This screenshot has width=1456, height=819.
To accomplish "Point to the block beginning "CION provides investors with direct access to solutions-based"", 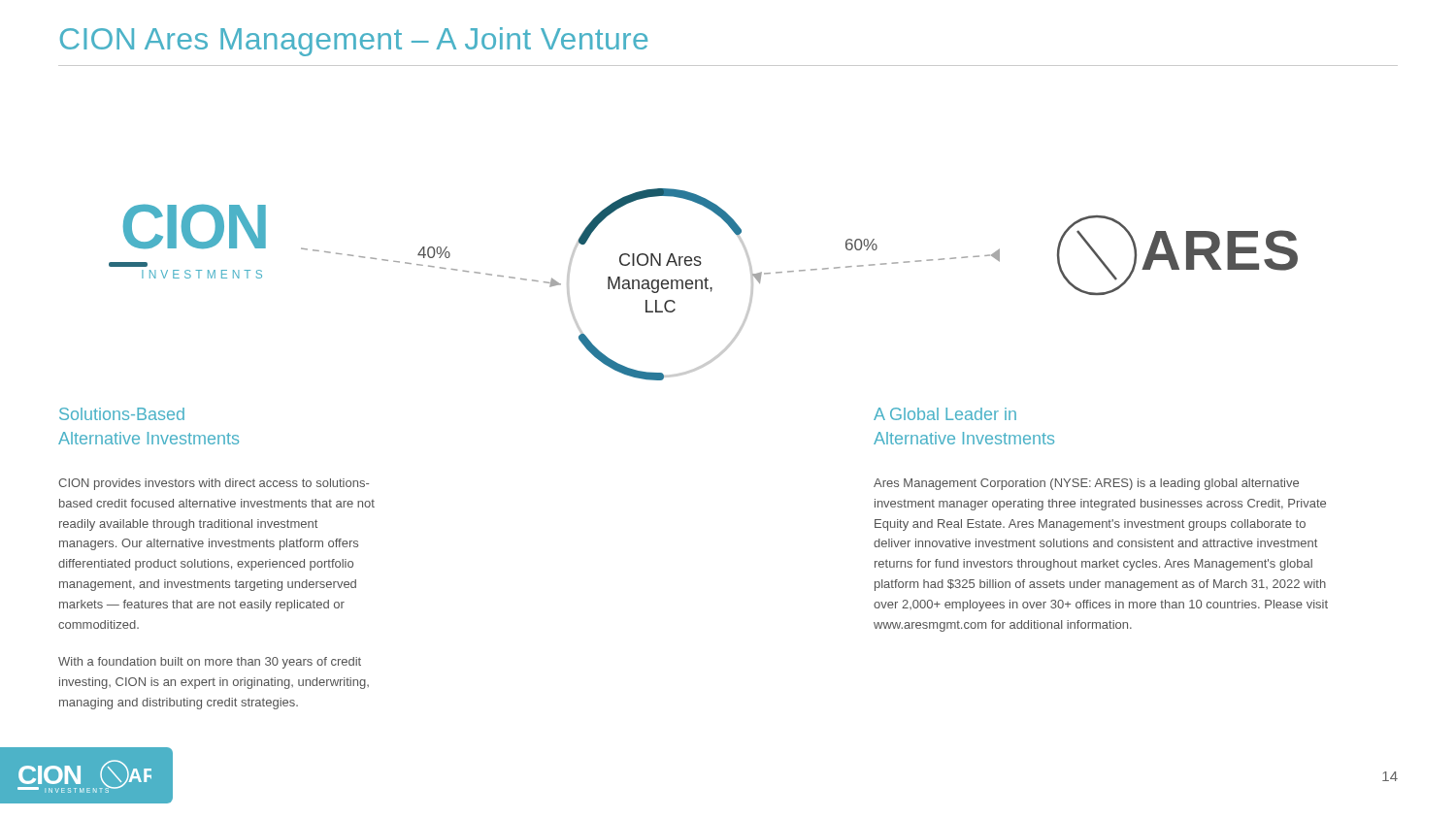I will (x=218, y=554).
